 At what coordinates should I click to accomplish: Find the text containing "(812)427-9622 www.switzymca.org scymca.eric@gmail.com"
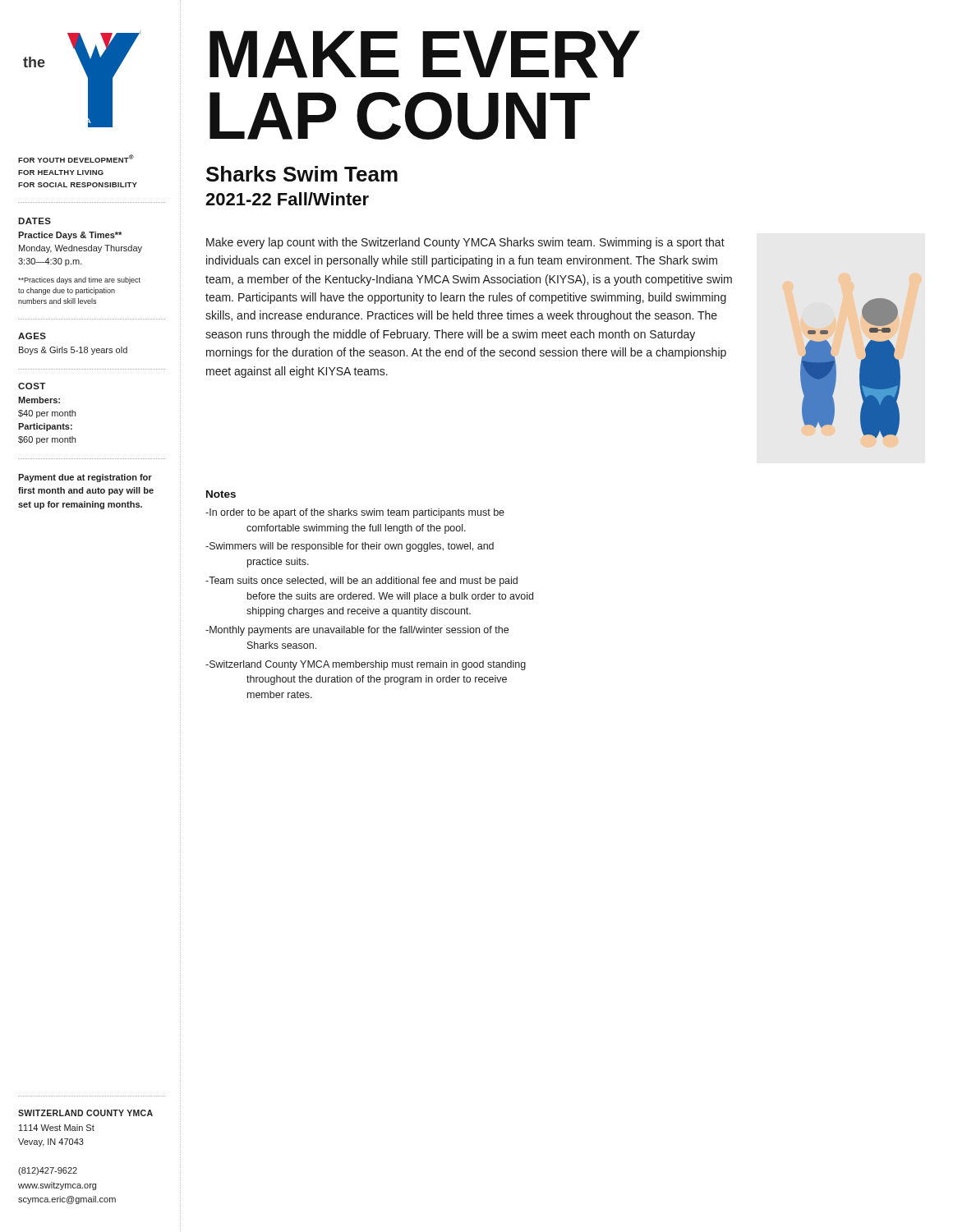click(x=67, y=1185)
